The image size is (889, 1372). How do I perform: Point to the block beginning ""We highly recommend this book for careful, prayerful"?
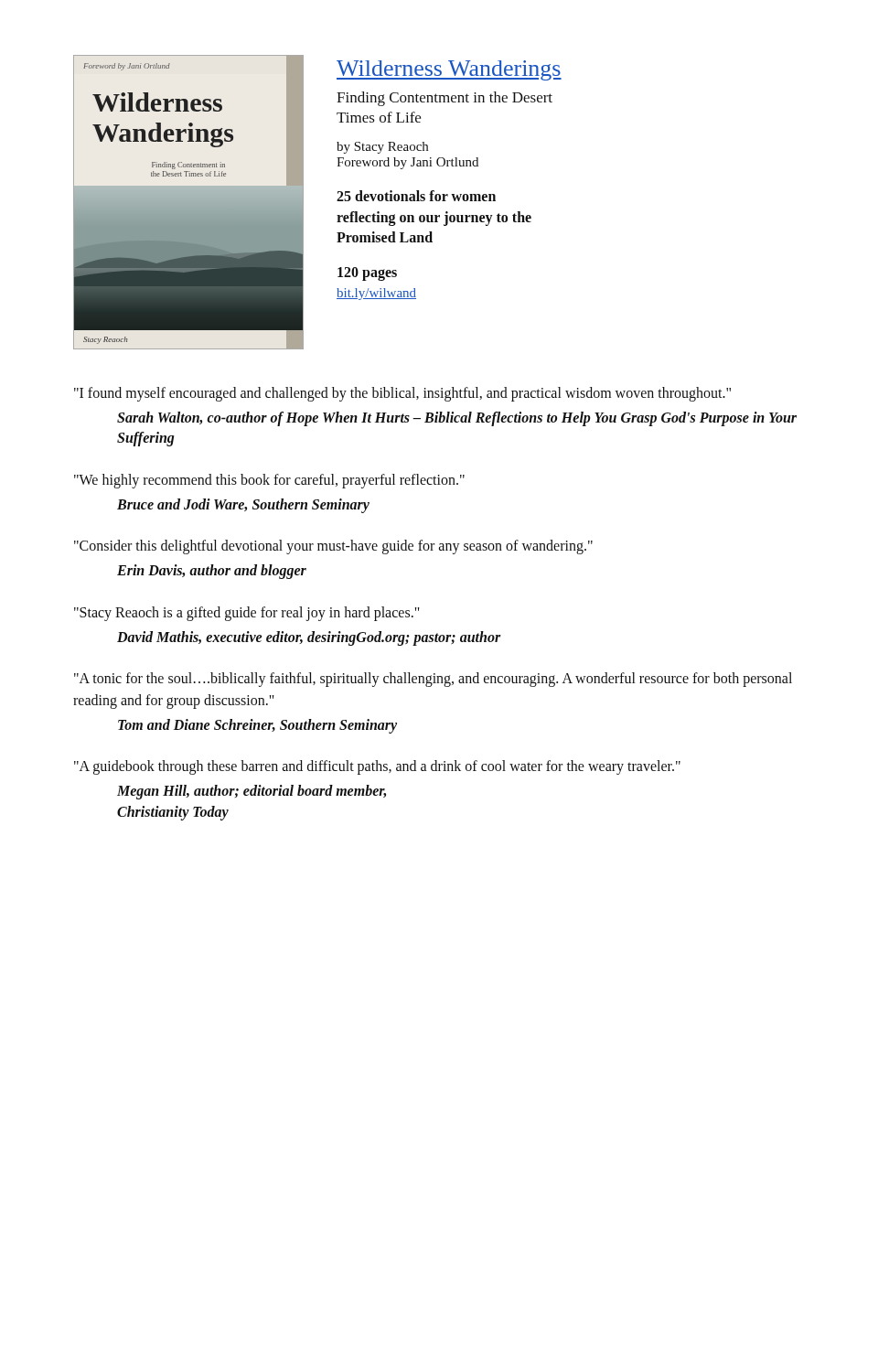(x=444, y=492)
